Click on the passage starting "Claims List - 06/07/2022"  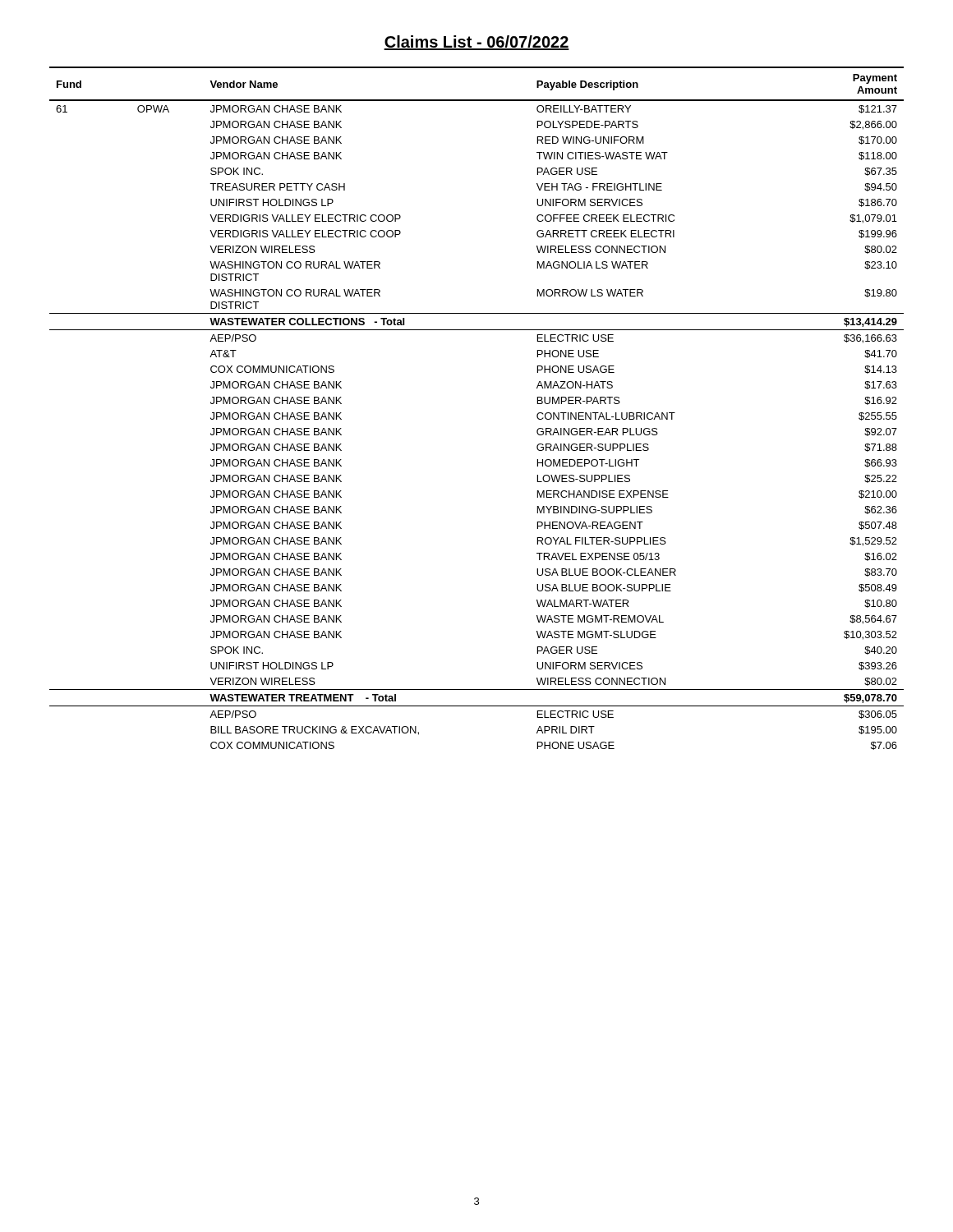point(476,42)
